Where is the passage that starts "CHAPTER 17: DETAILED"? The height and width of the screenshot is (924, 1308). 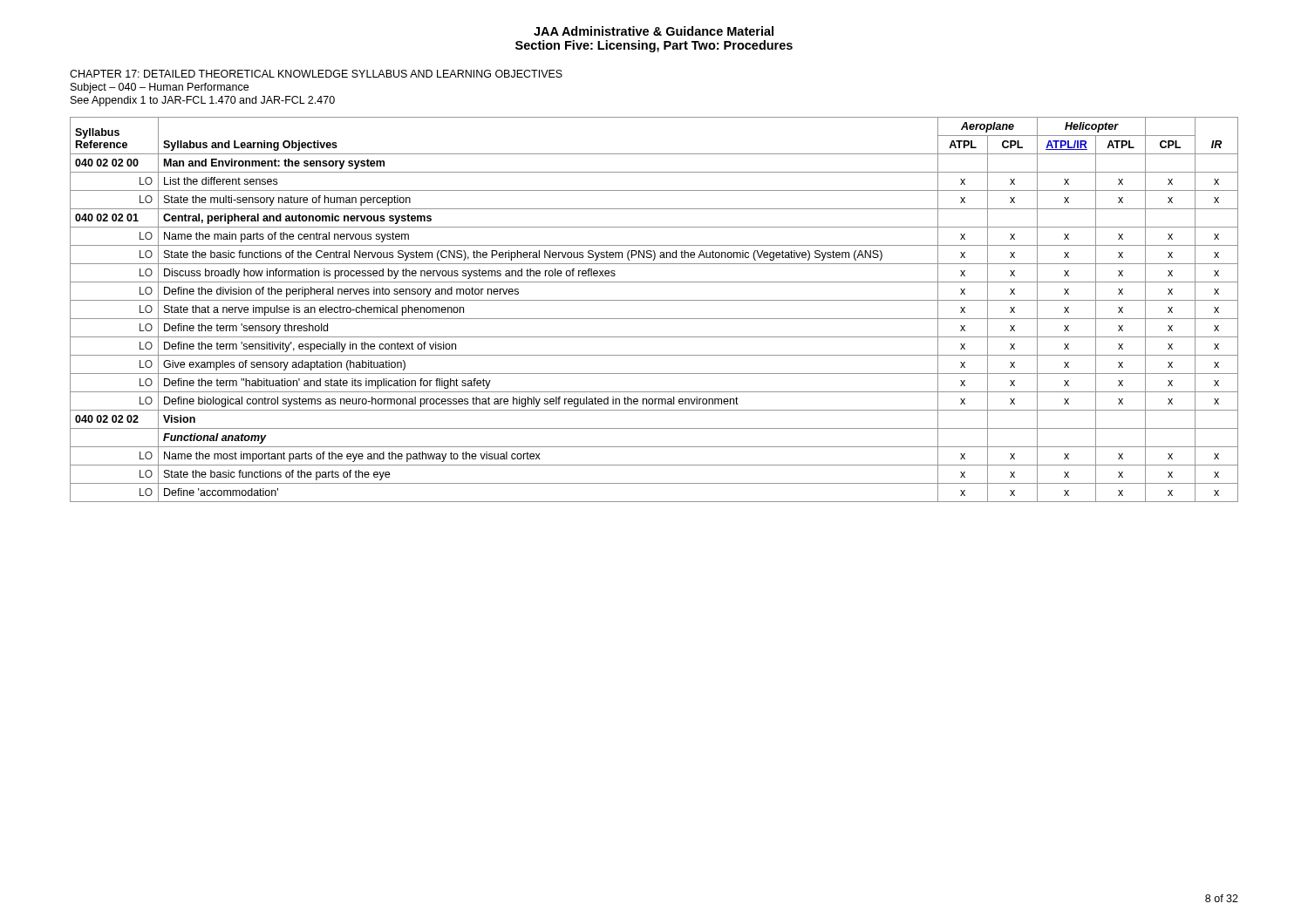(x=316, y=74)
